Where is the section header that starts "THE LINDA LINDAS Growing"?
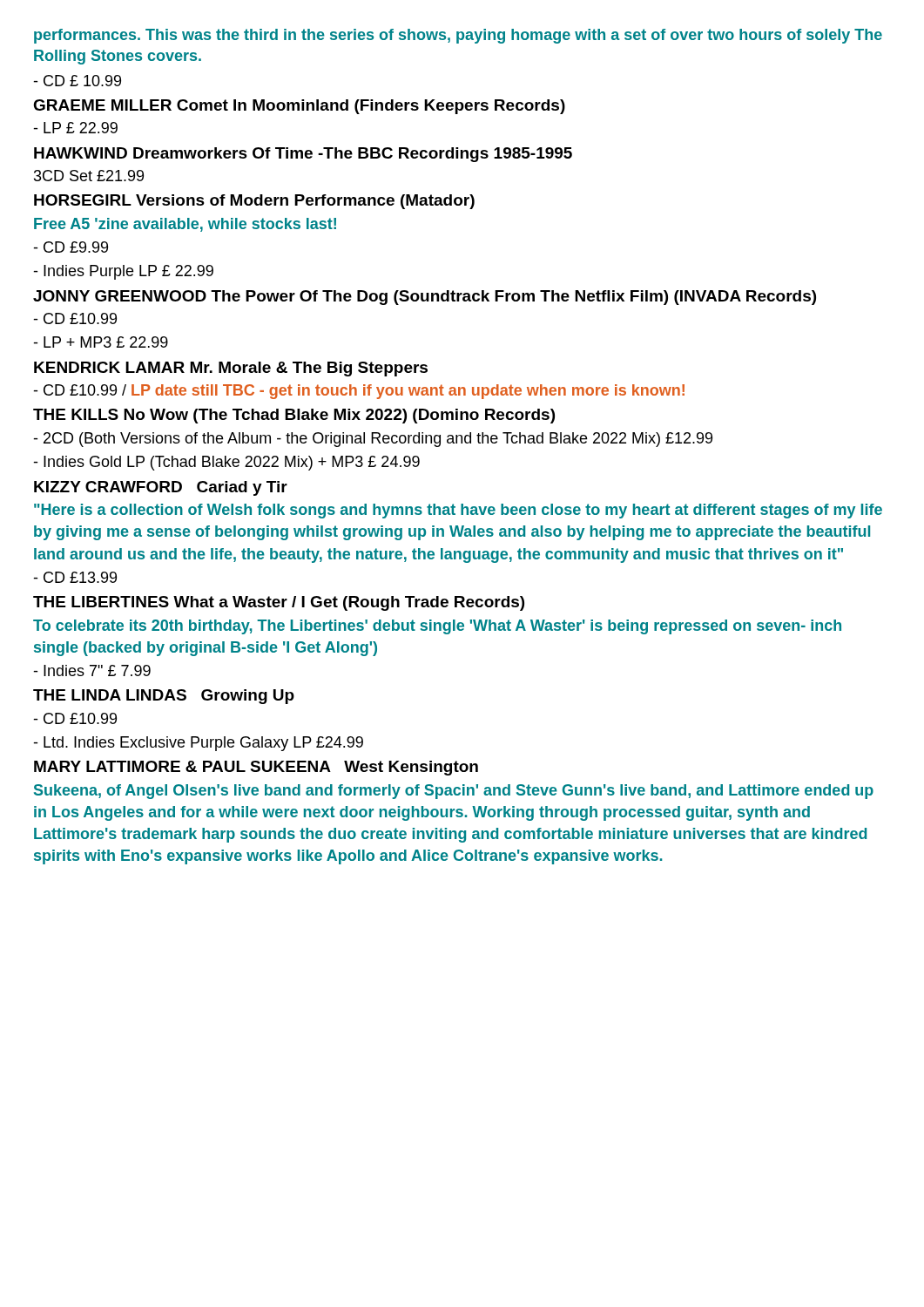 164,695
